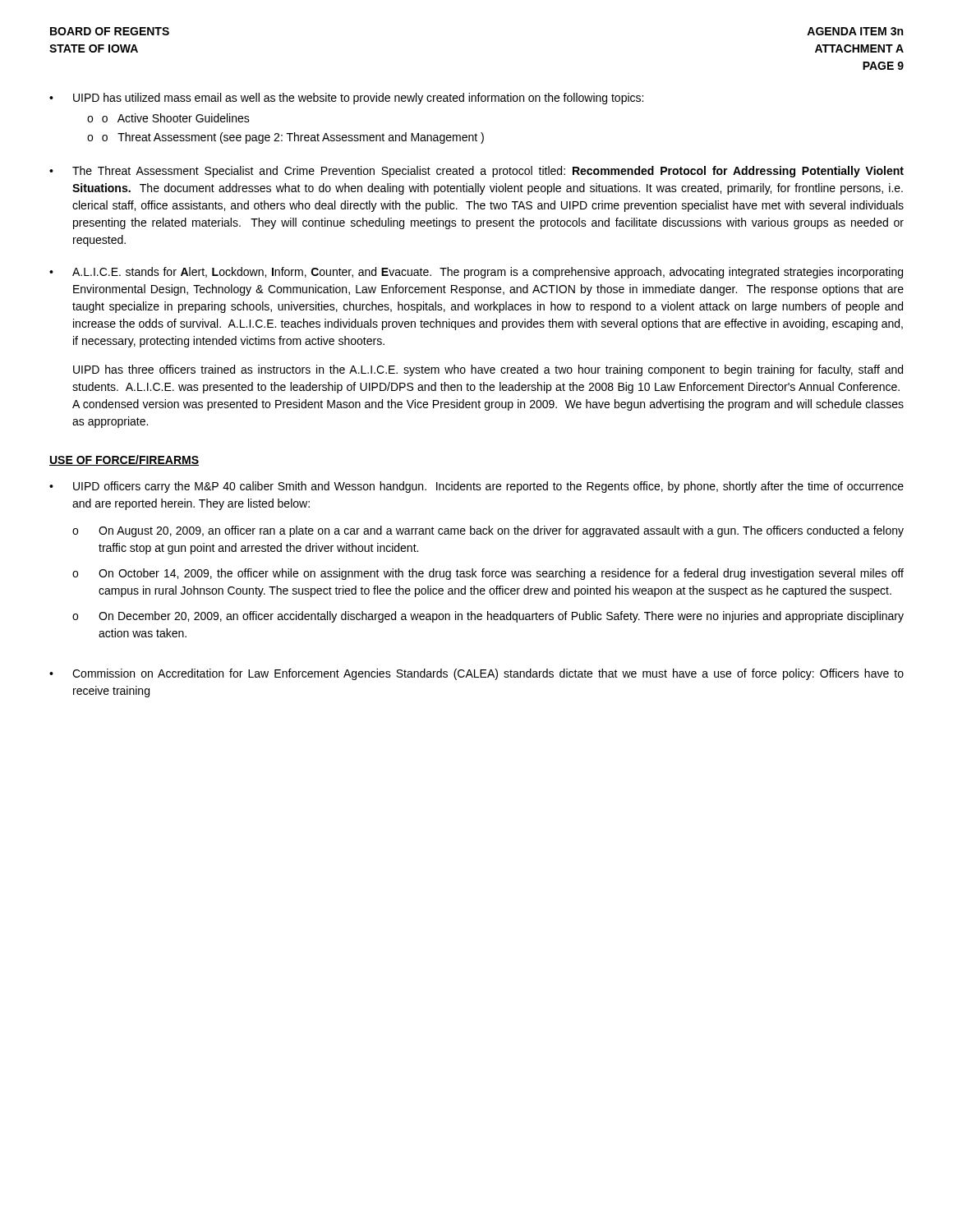The width and height of the screenshot is (953, 1232).
Task: Select the list item with the text "• UIPD has utilized mass email"
Action: point(346,99)
